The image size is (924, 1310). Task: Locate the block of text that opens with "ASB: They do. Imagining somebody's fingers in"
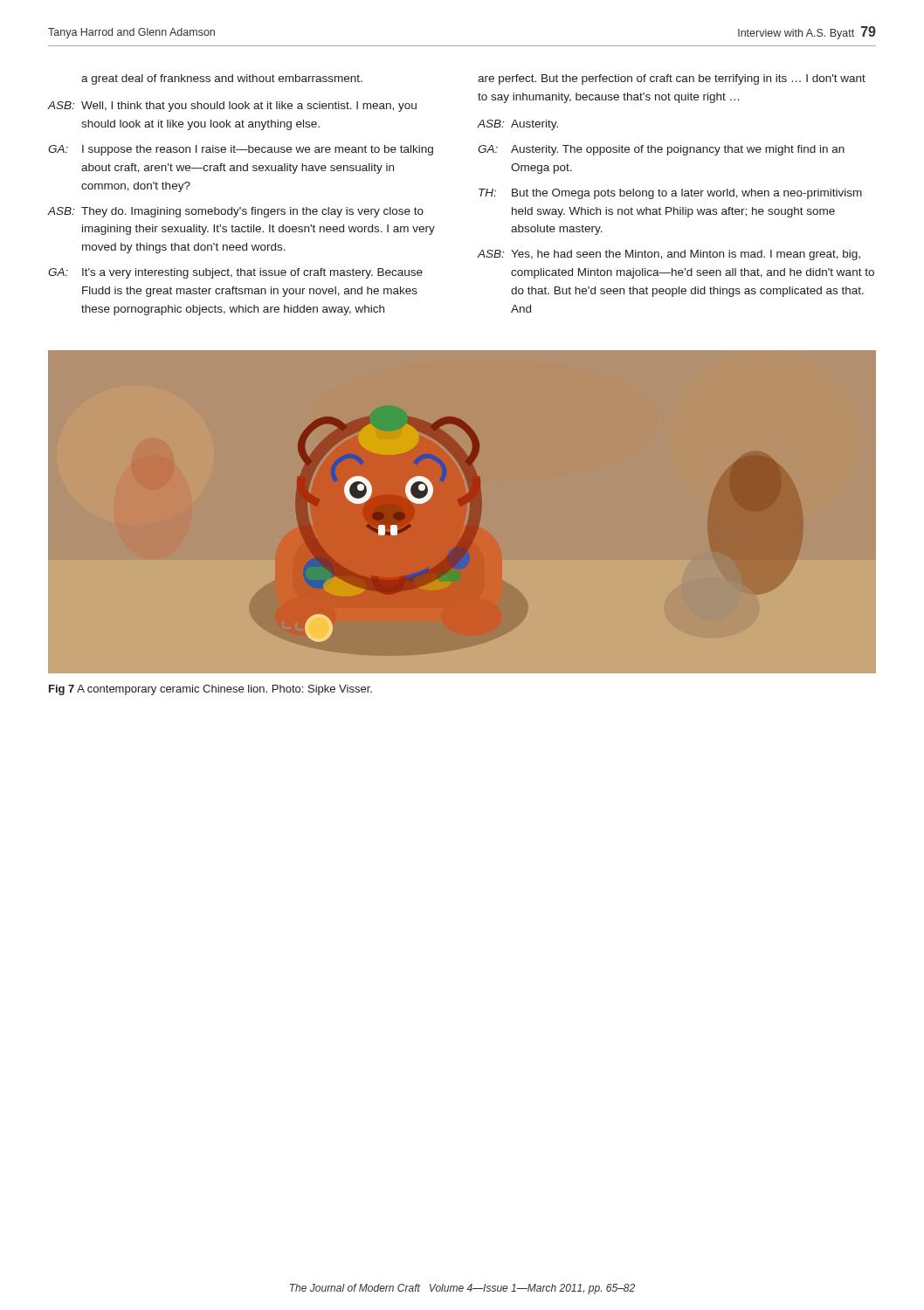pyautogui.click(x=247, y=230)
